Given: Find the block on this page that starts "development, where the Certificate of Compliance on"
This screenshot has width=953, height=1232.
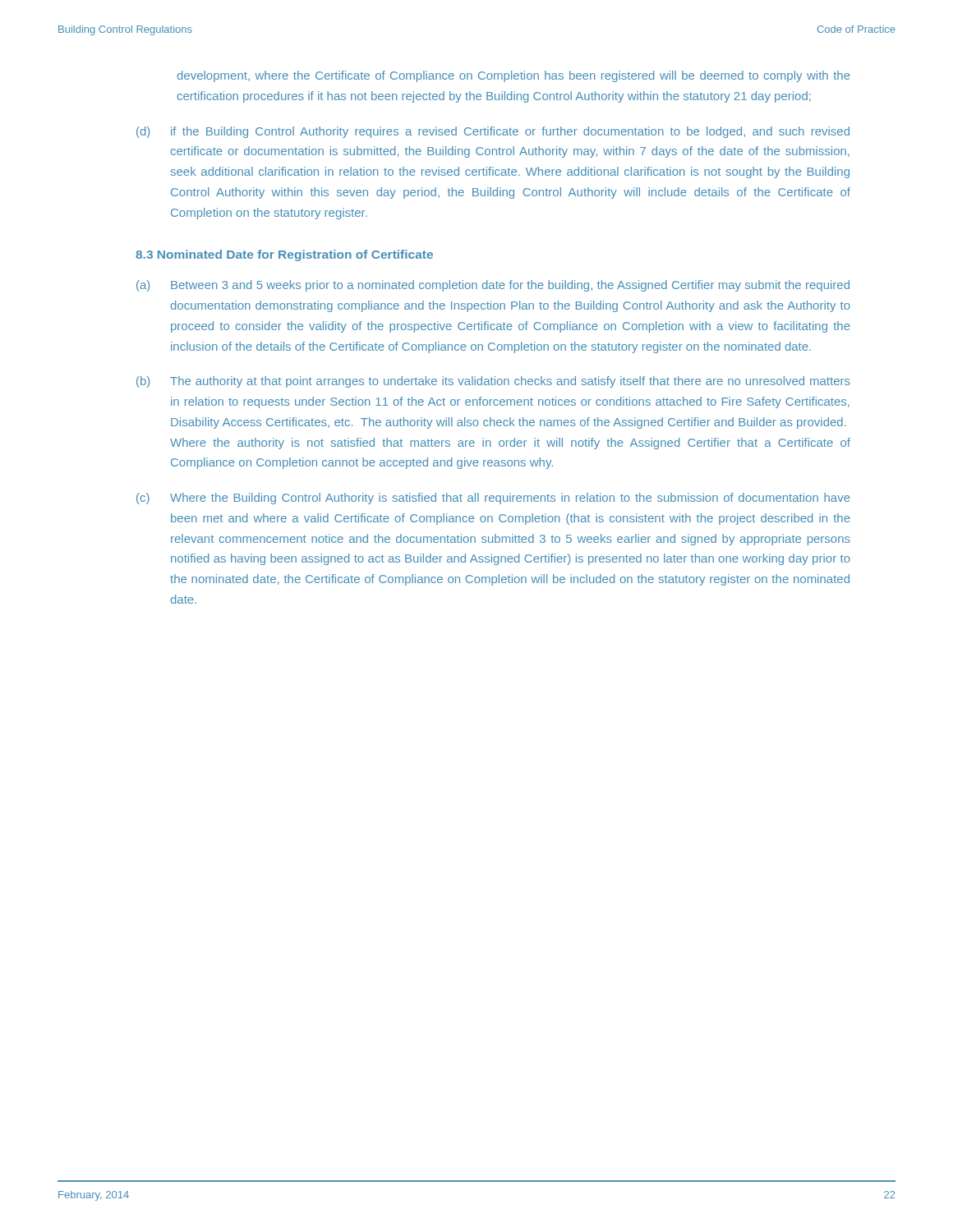Looking at the screenshot, I should (x=513, y=85).
